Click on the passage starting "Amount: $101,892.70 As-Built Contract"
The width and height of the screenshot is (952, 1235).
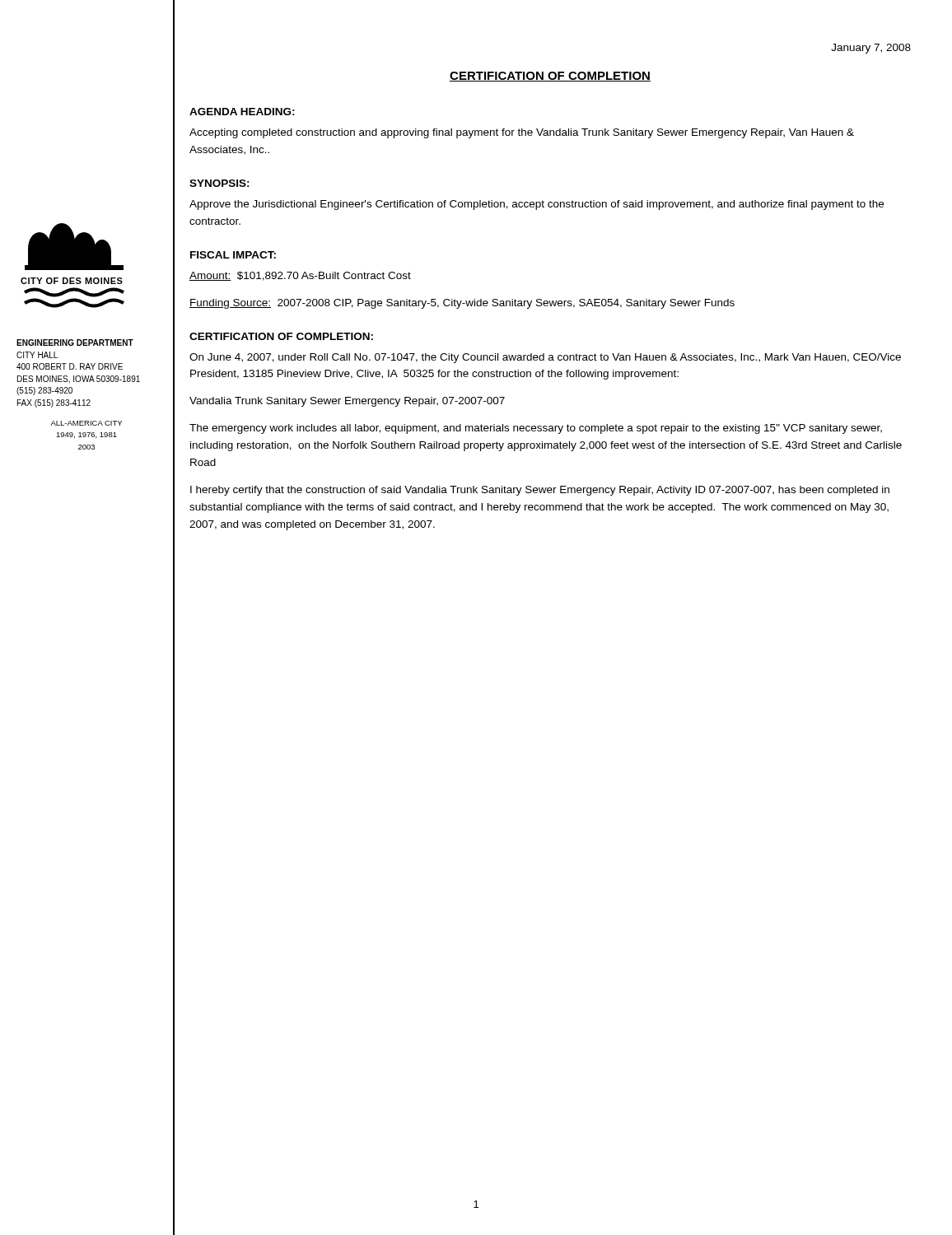tap(300, 275)
